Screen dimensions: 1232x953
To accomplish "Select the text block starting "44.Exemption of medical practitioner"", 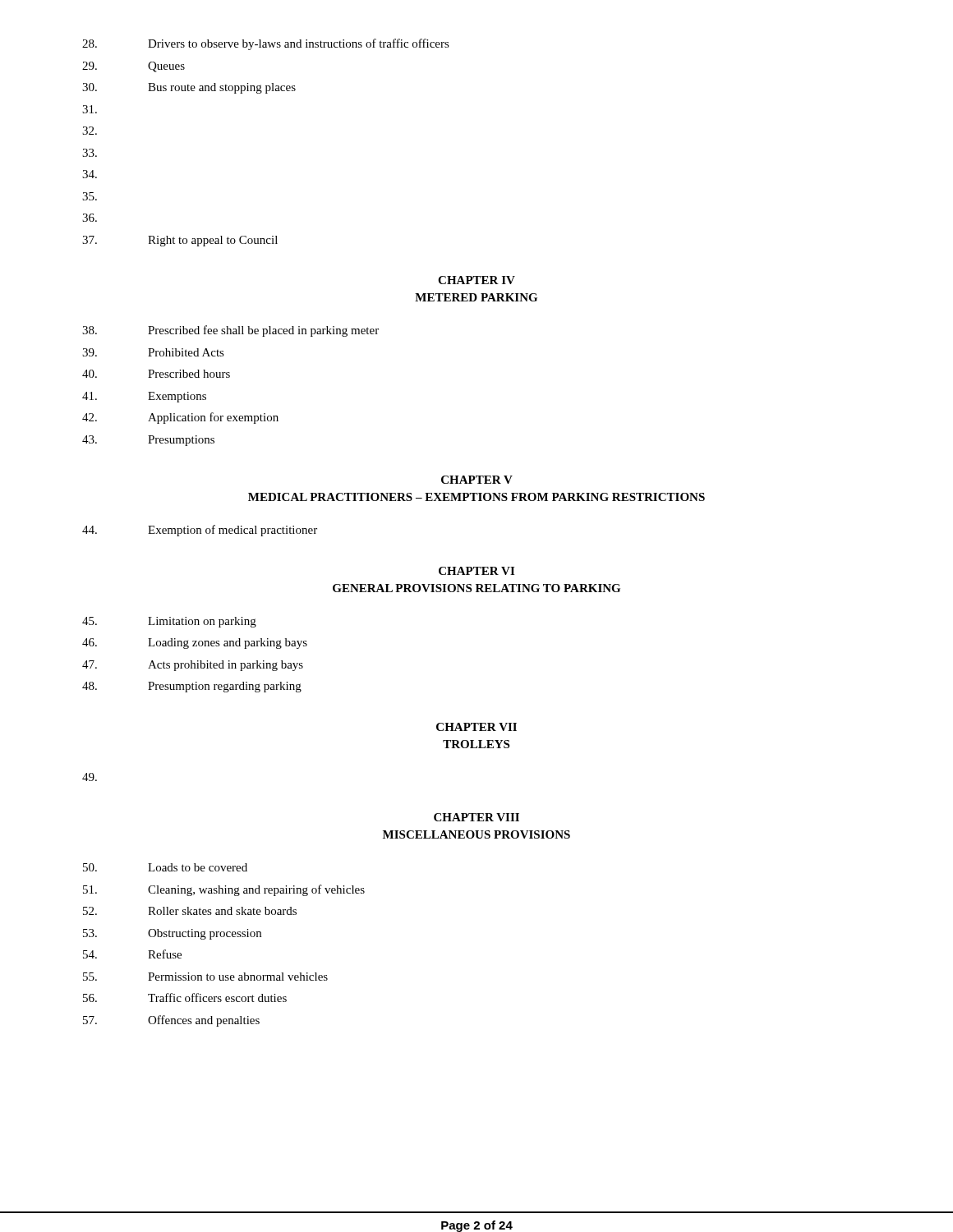I will point(200,531).
